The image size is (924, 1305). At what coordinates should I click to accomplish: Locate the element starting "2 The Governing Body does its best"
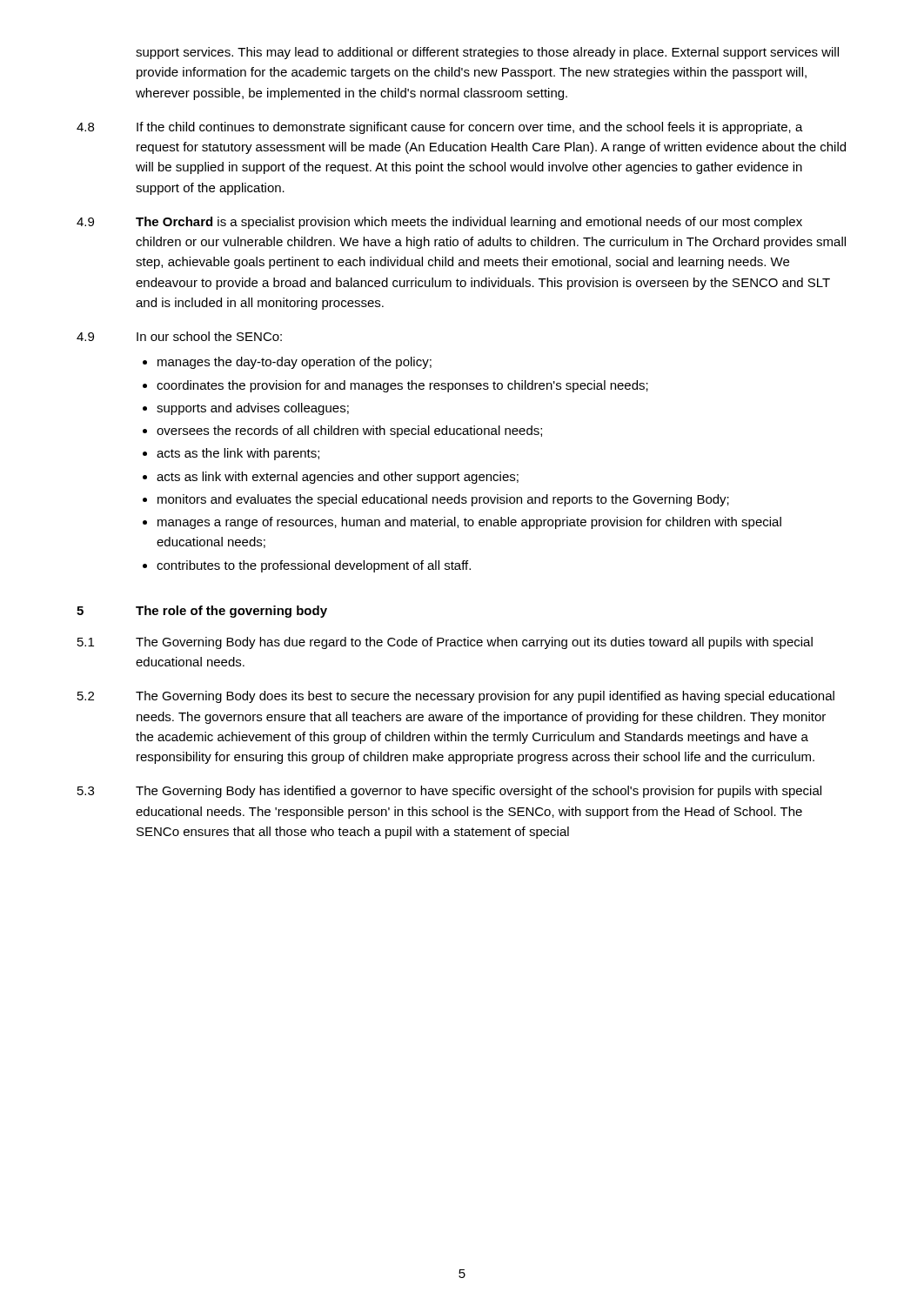pyautogui.click(x=462, y=726)
